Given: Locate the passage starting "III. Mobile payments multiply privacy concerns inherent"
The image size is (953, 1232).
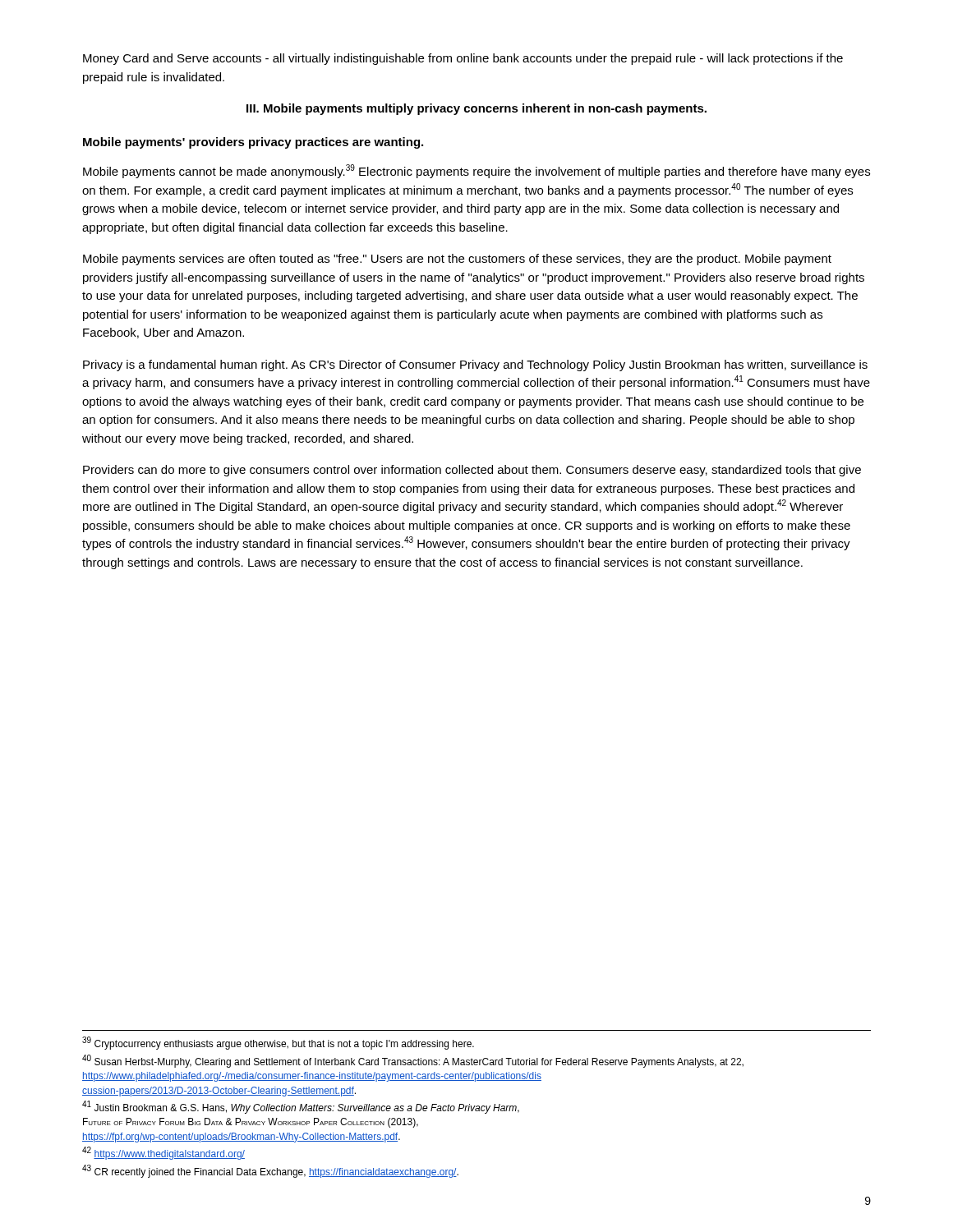Looking at the screenshot, I should (476, 108).
